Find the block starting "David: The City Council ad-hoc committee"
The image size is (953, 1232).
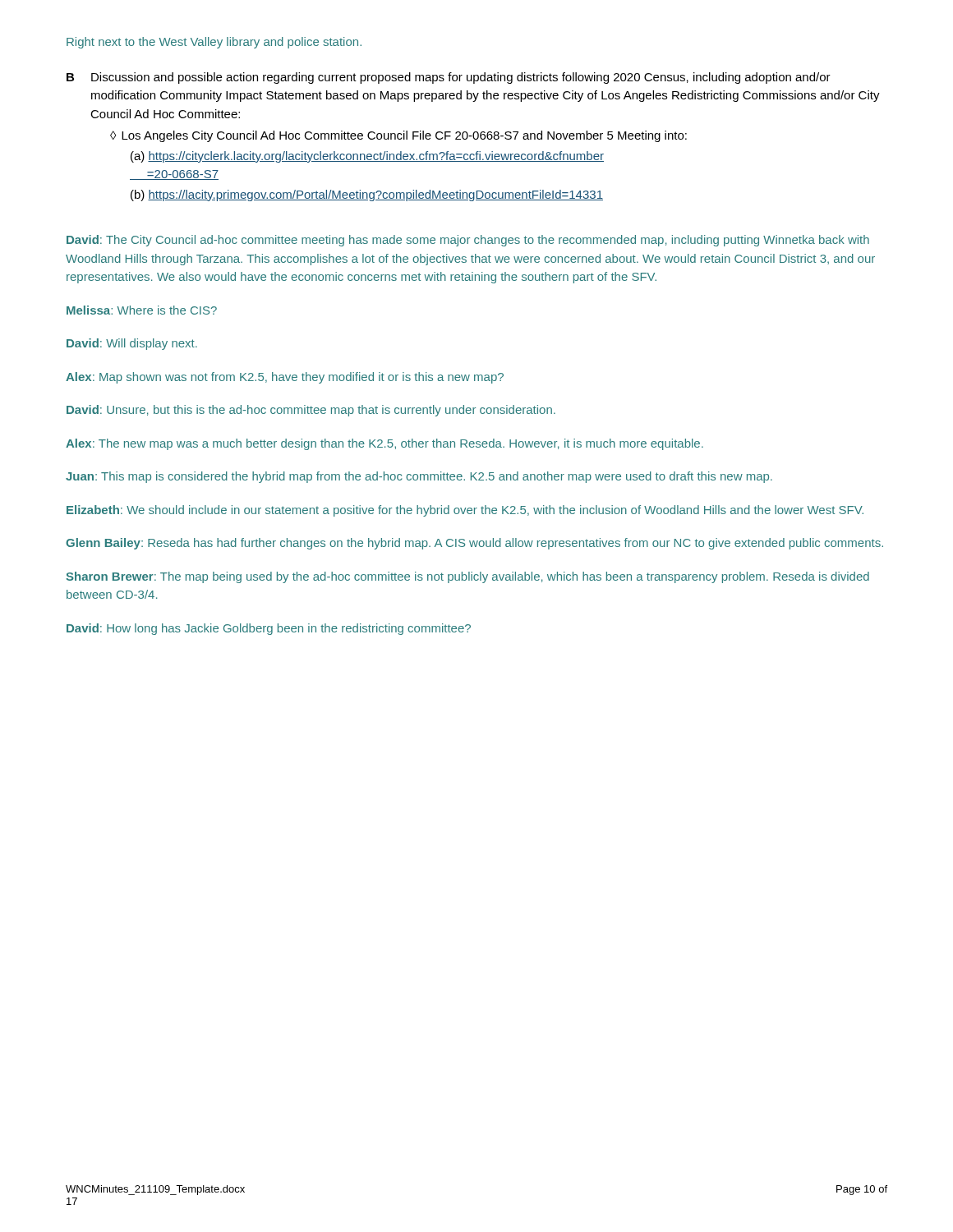tap(470, 258)
